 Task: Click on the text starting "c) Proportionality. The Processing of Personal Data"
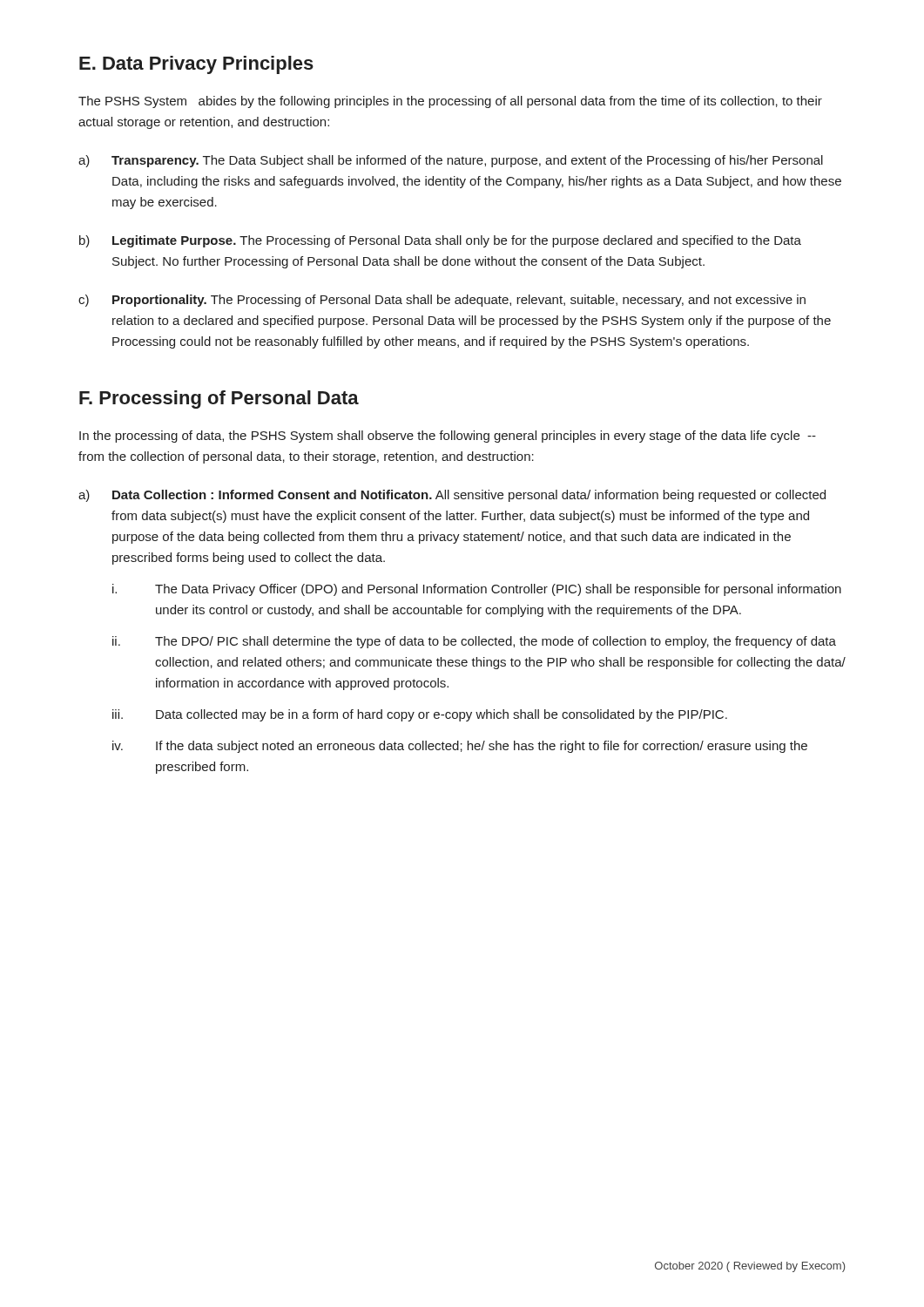462,321
